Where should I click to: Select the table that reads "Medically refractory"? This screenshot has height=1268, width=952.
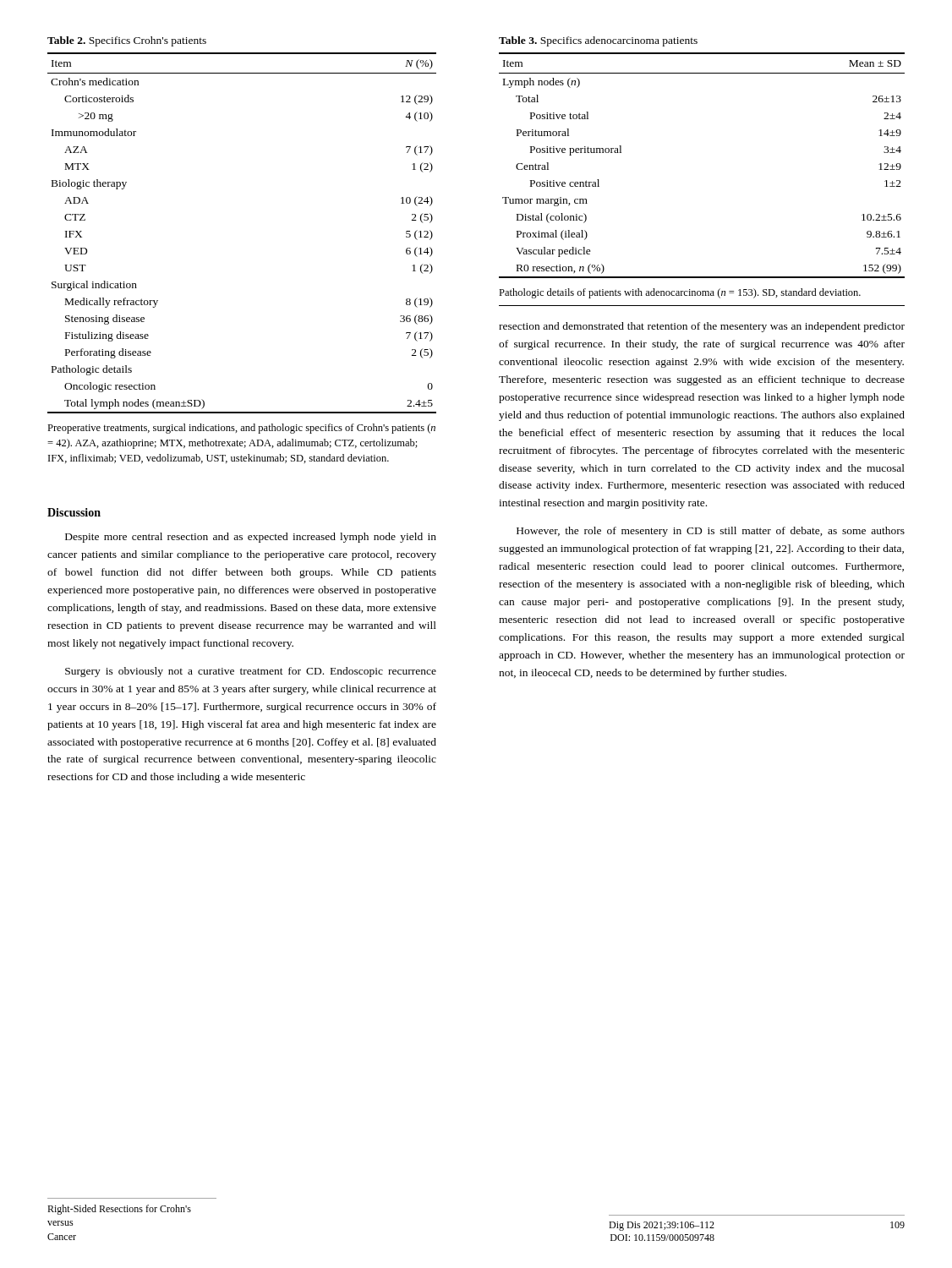[242, 233]
